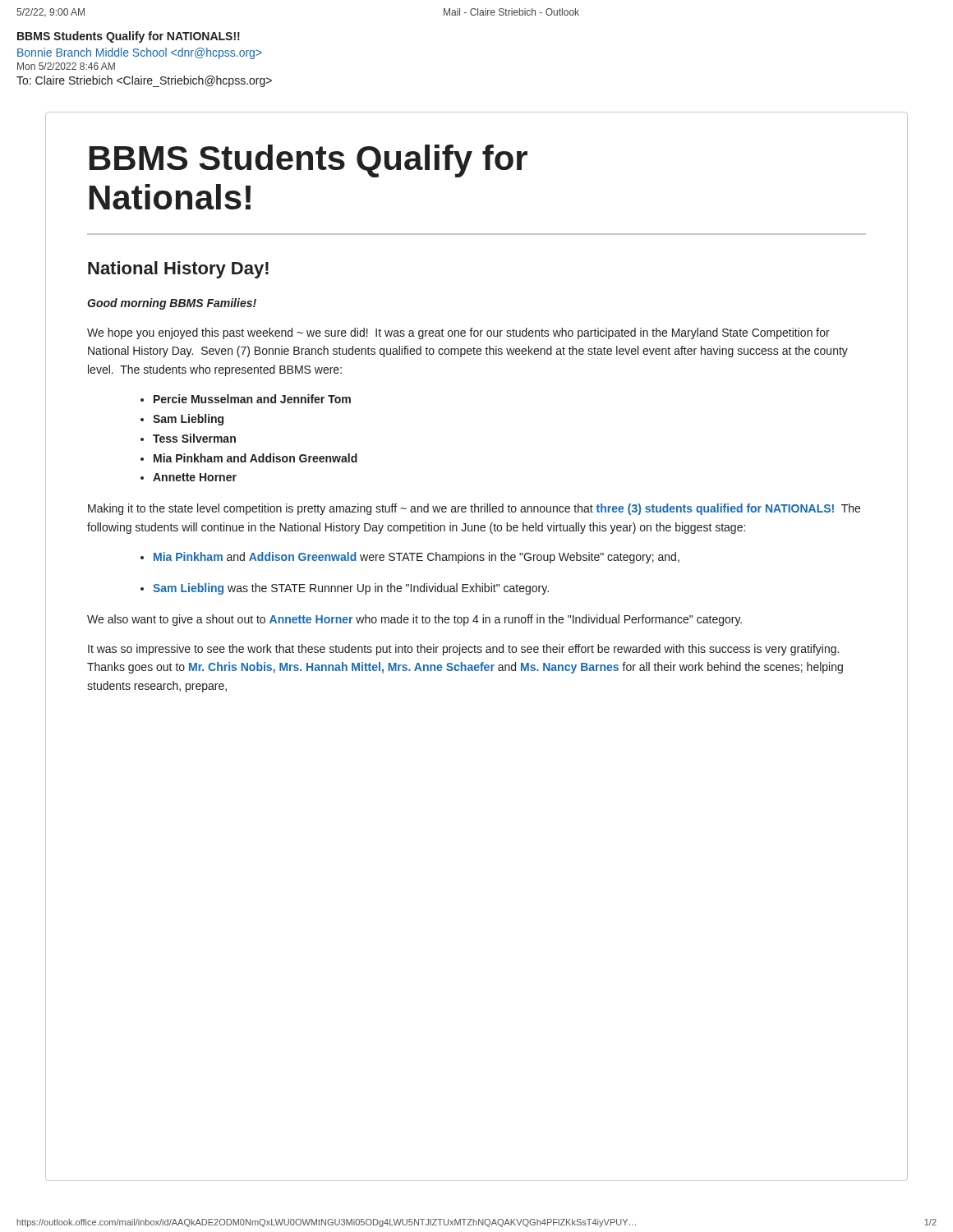
Task: Find the passage starting "BBMS Students Qualify for NATIONALS!!"
Action: coord(128,36)
